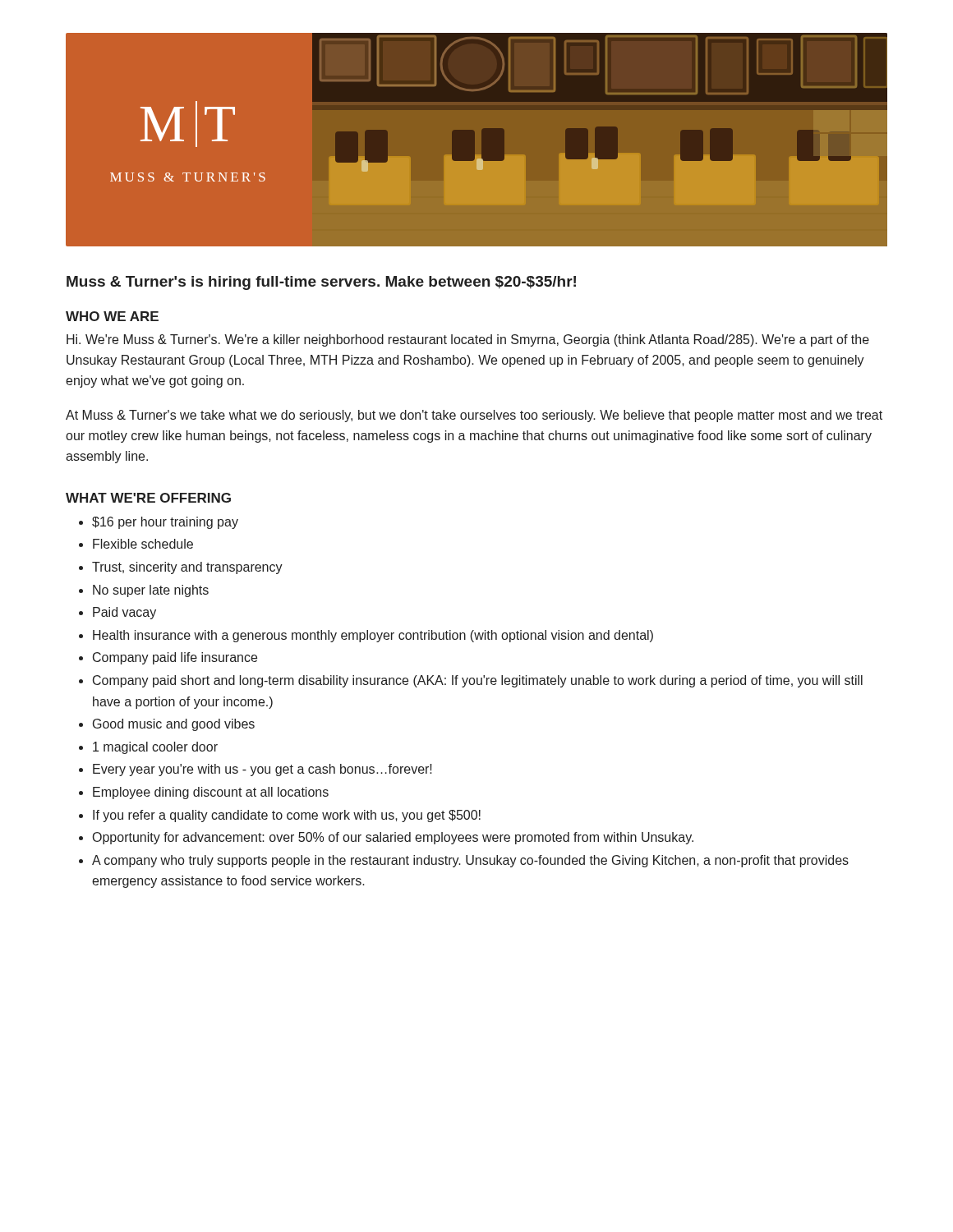This screenshot has height=1232, width=953.
Task: Locate the region starting "WHAT WE'RE OFFERING"
Action: pyautogui.click(x=149, y=498)
